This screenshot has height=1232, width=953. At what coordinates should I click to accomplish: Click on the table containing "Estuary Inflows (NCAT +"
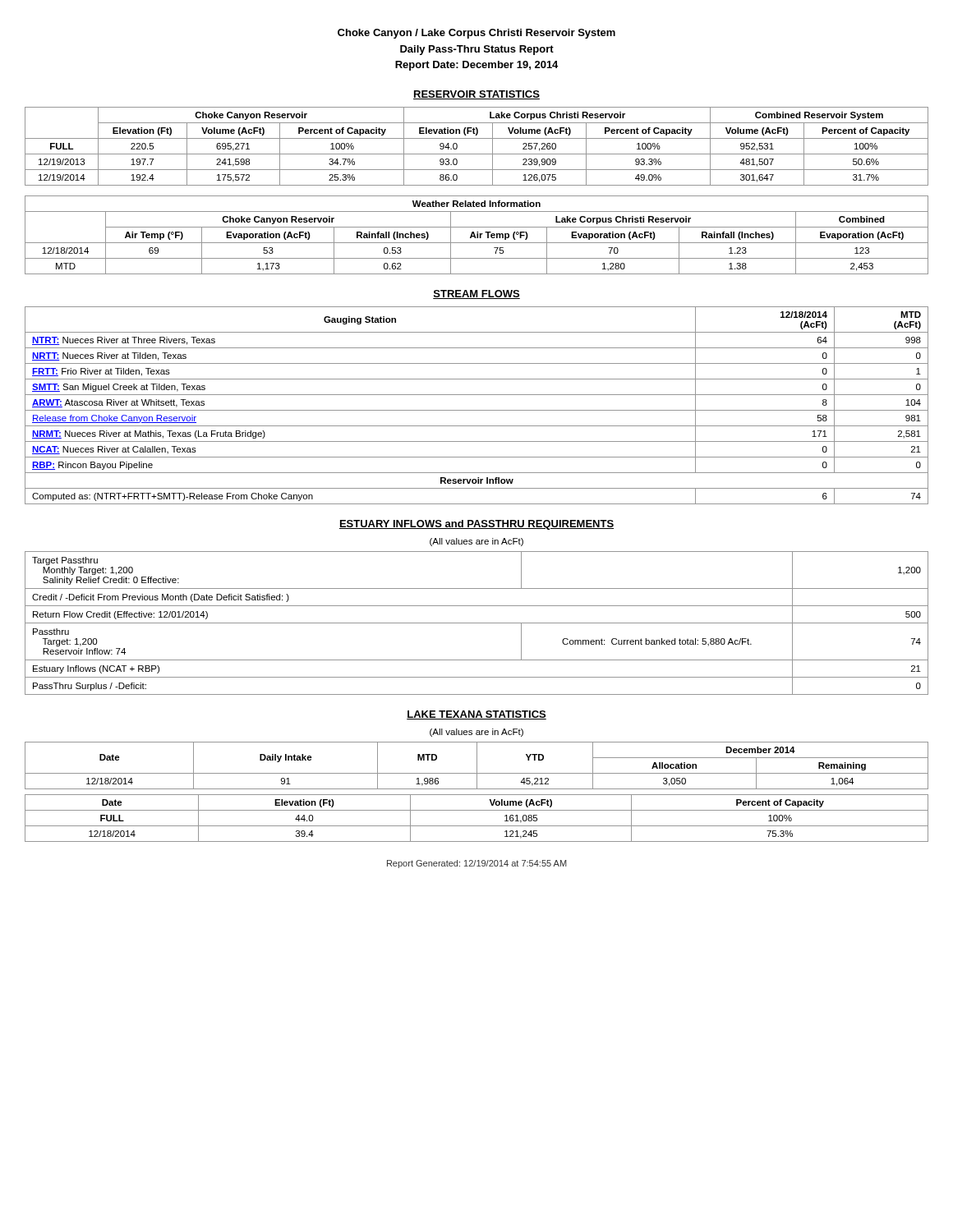476,623
